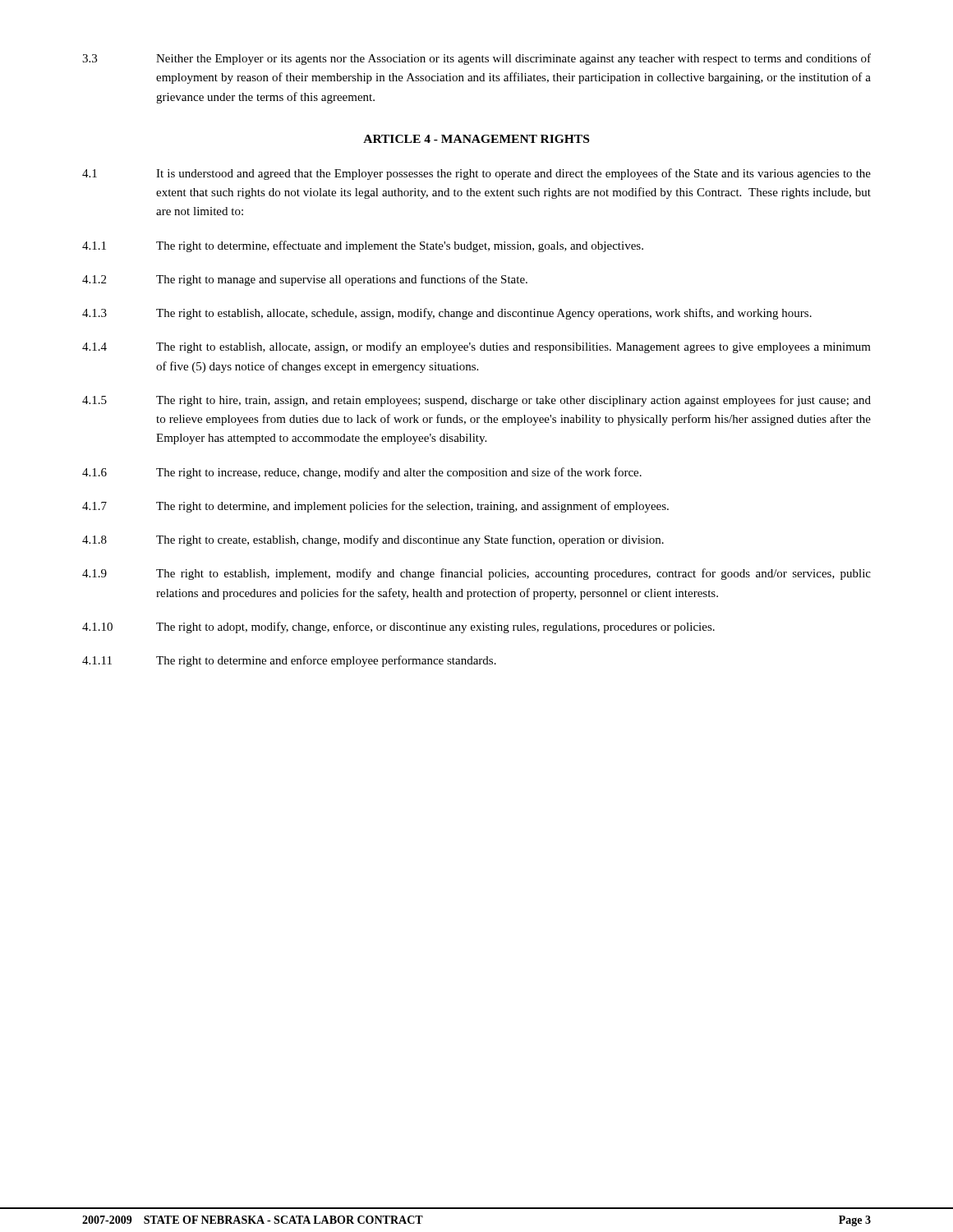953x1232 pixels.
Task: Point to the region starting "4.1.10 The right to adopt,"
Action: pyautogui.click(x=476, y=627)
